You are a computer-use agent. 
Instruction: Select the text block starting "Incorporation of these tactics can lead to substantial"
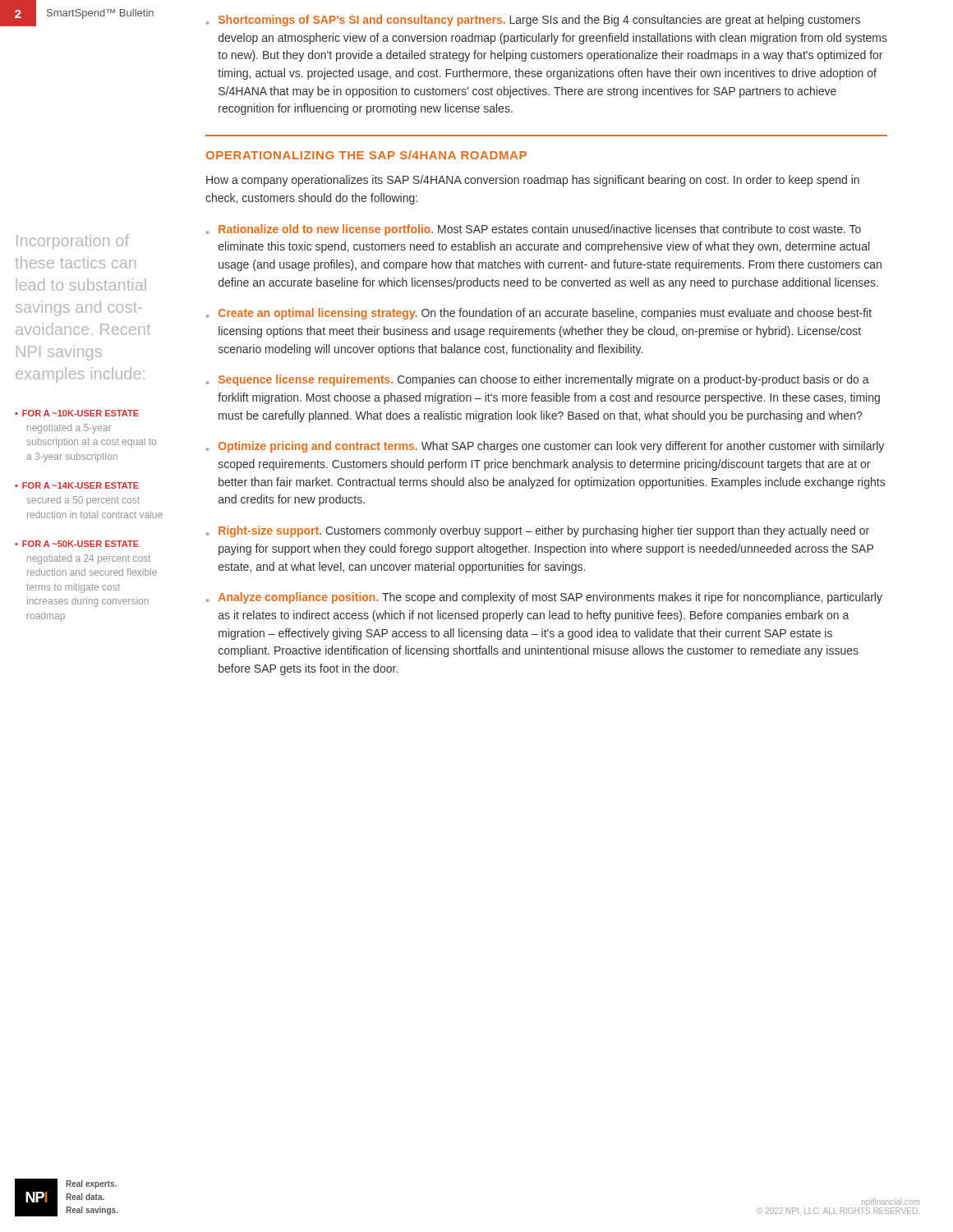click(x=83, y=307)
